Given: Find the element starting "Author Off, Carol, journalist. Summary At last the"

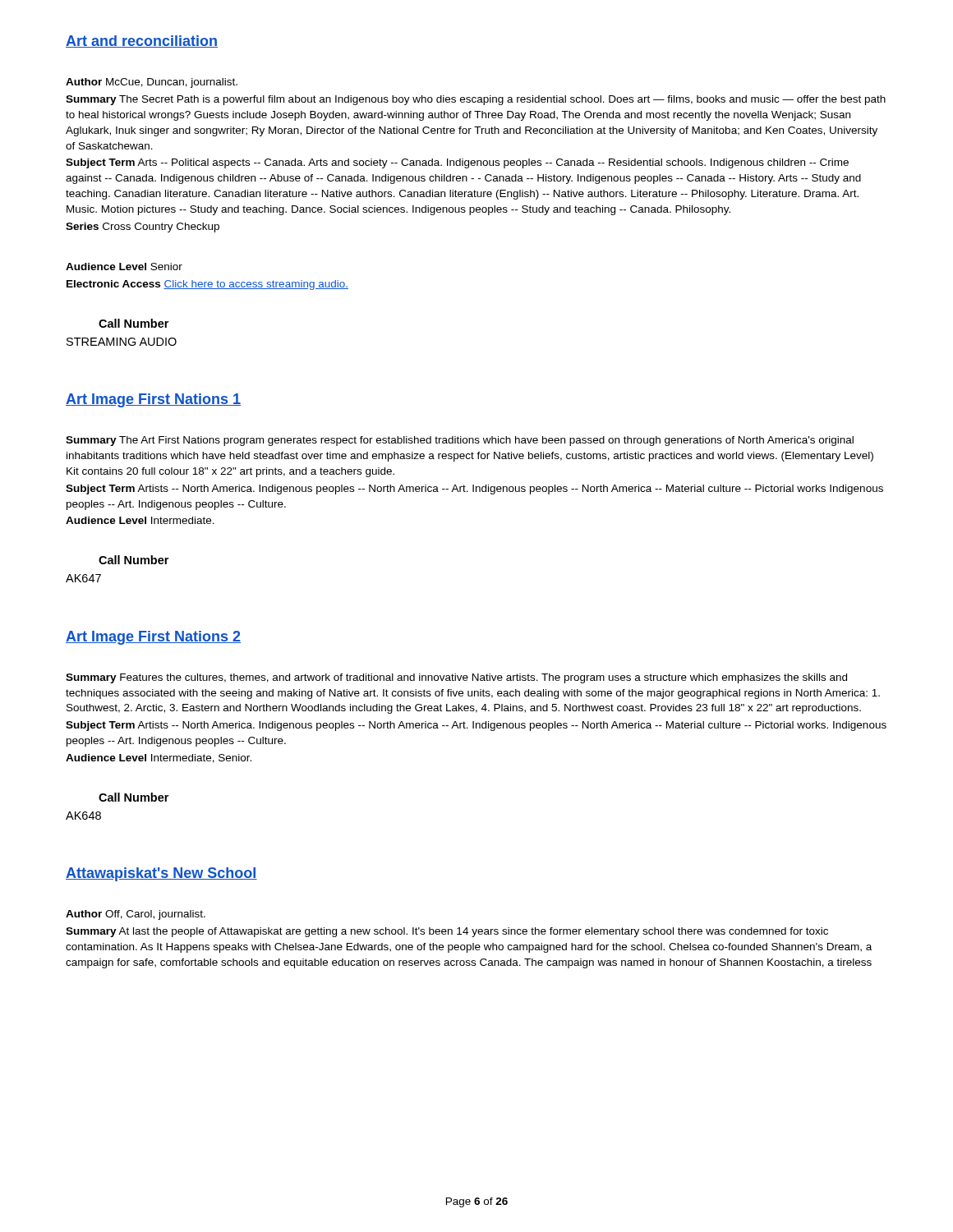Looking at the screenshot, I should pos(476,939).
